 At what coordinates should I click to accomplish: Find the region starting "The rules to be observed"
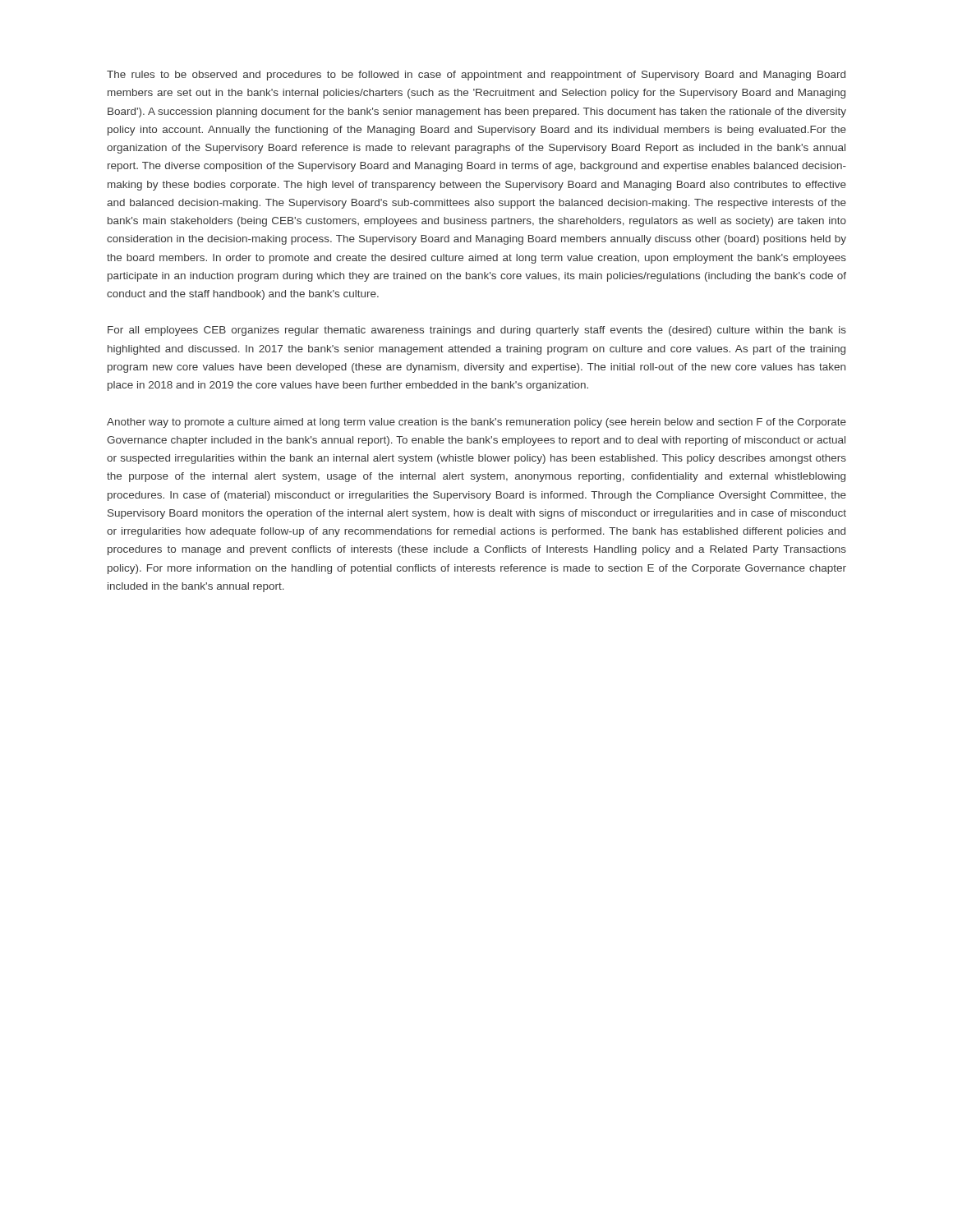(x=476, y=184)
